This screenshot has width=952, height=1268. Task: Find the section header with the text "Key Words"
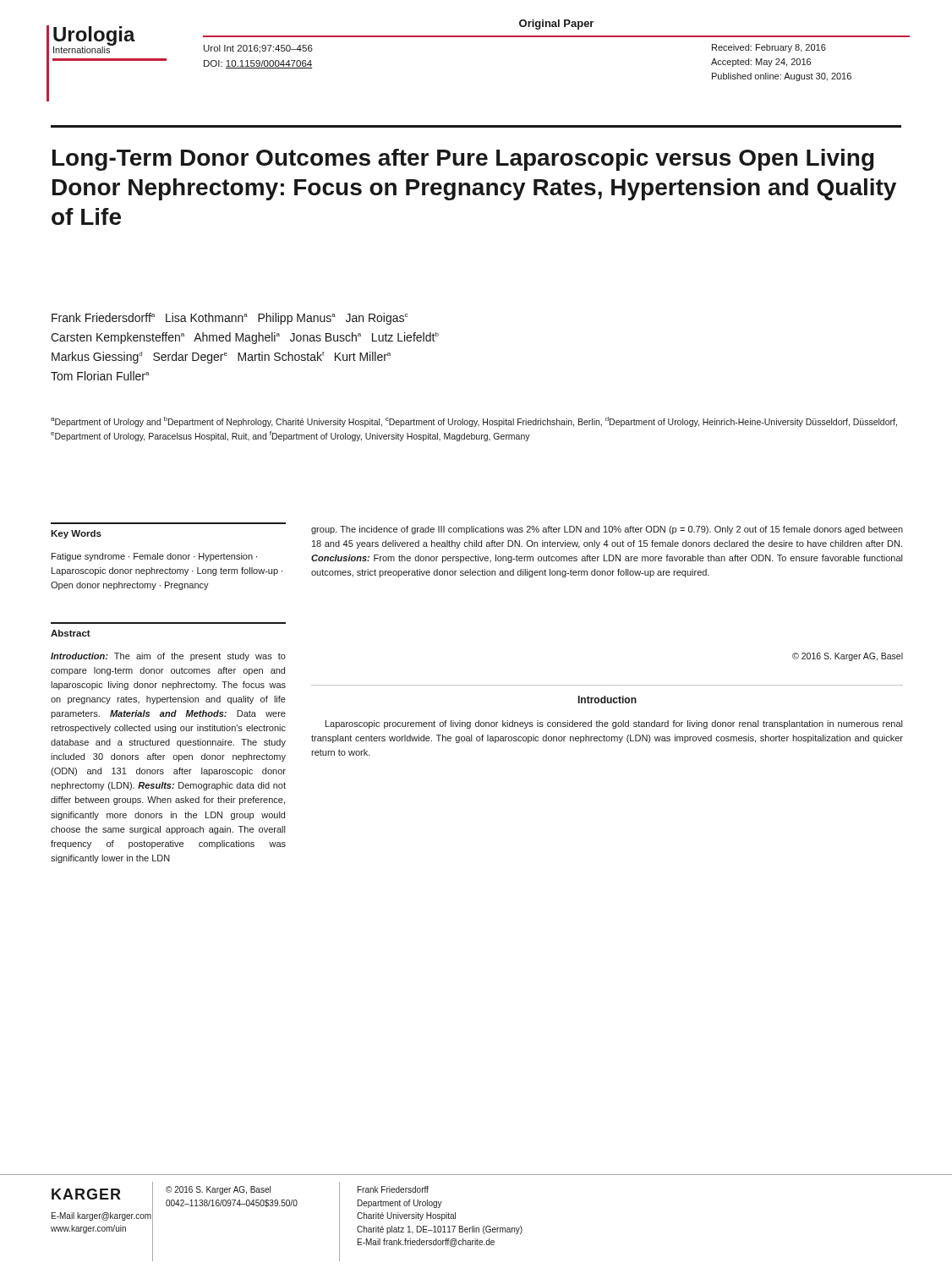pos(168,530)
